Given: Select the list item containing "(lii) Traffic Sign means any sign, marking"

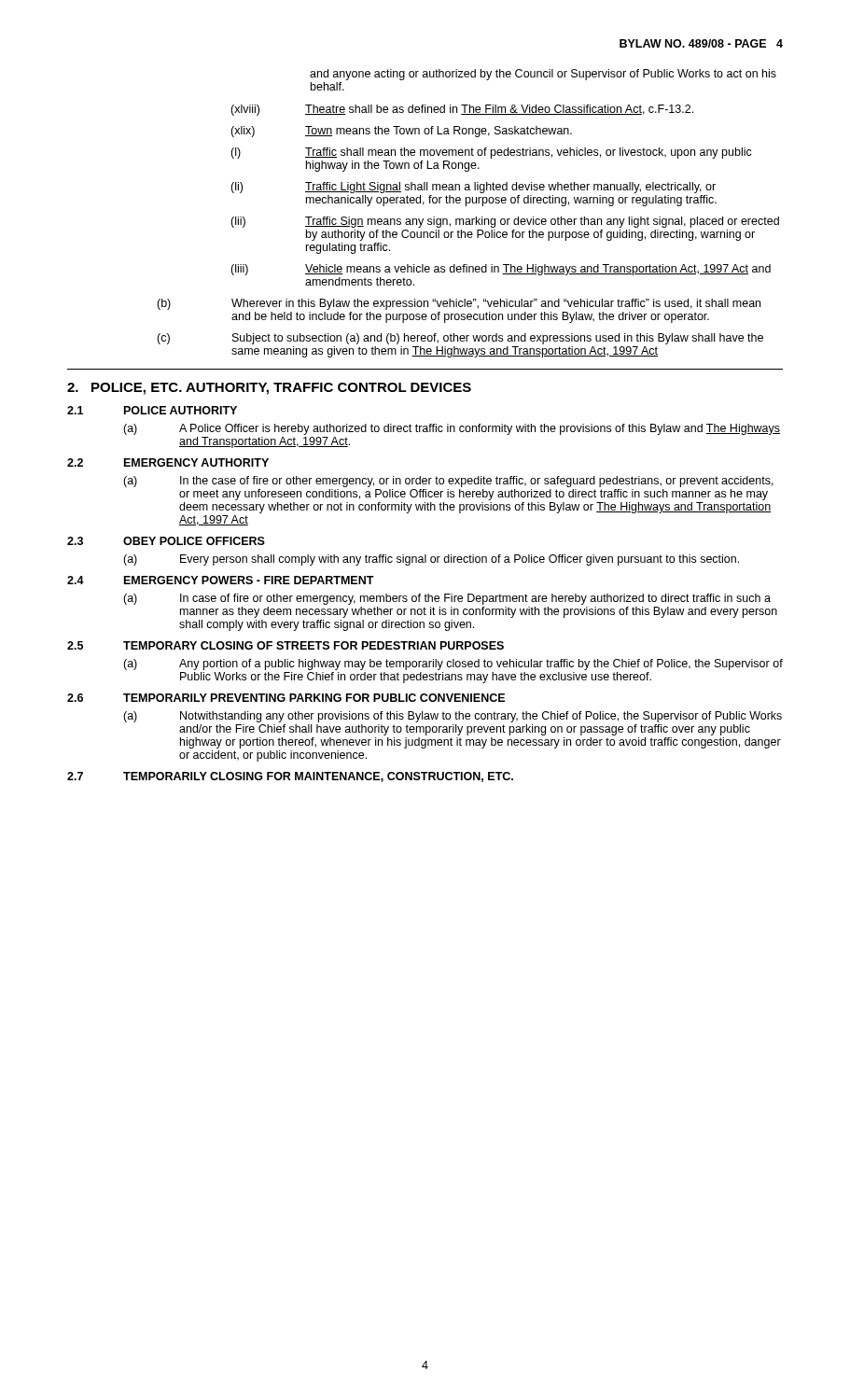Looking at the screenshot, I should 507,234.
